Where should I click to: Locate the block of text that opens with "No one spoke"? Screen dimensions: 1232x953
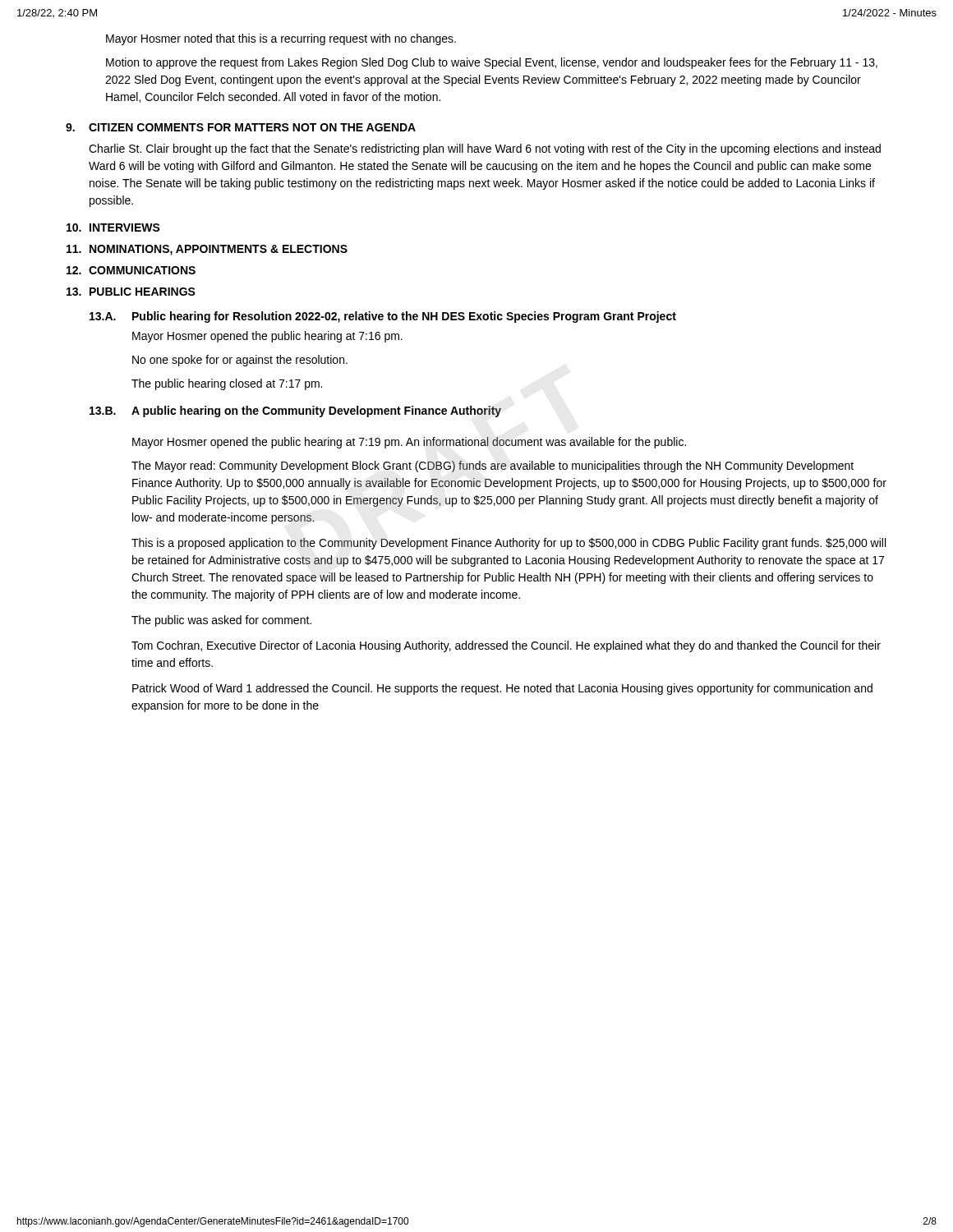[240, 360]
